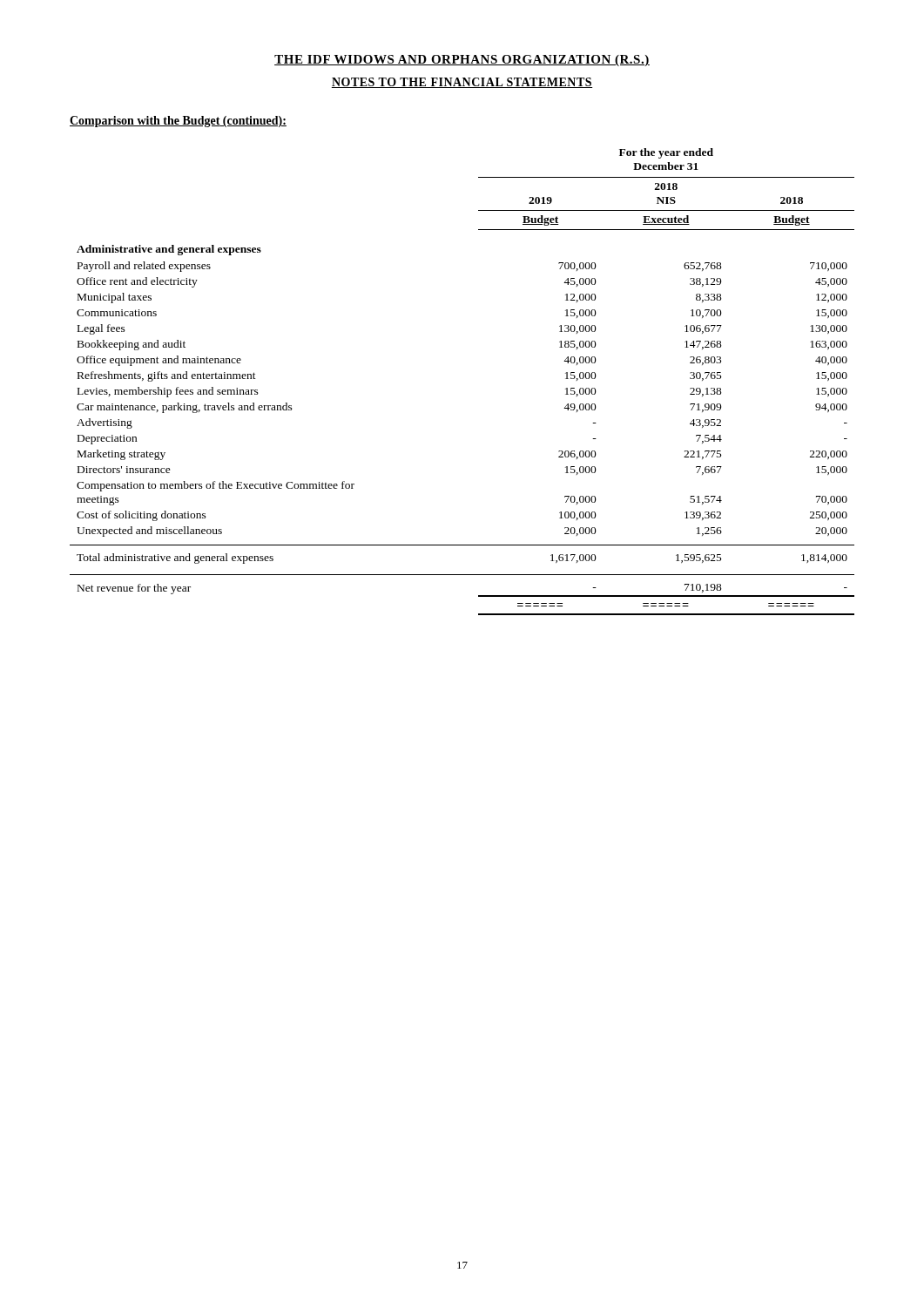
Task: Point to the title beginning "THE IDF WIDOWS AND ORPHANS ORGANIZATION (R.S.) NOTES"
Action: [x=462, y=71]
